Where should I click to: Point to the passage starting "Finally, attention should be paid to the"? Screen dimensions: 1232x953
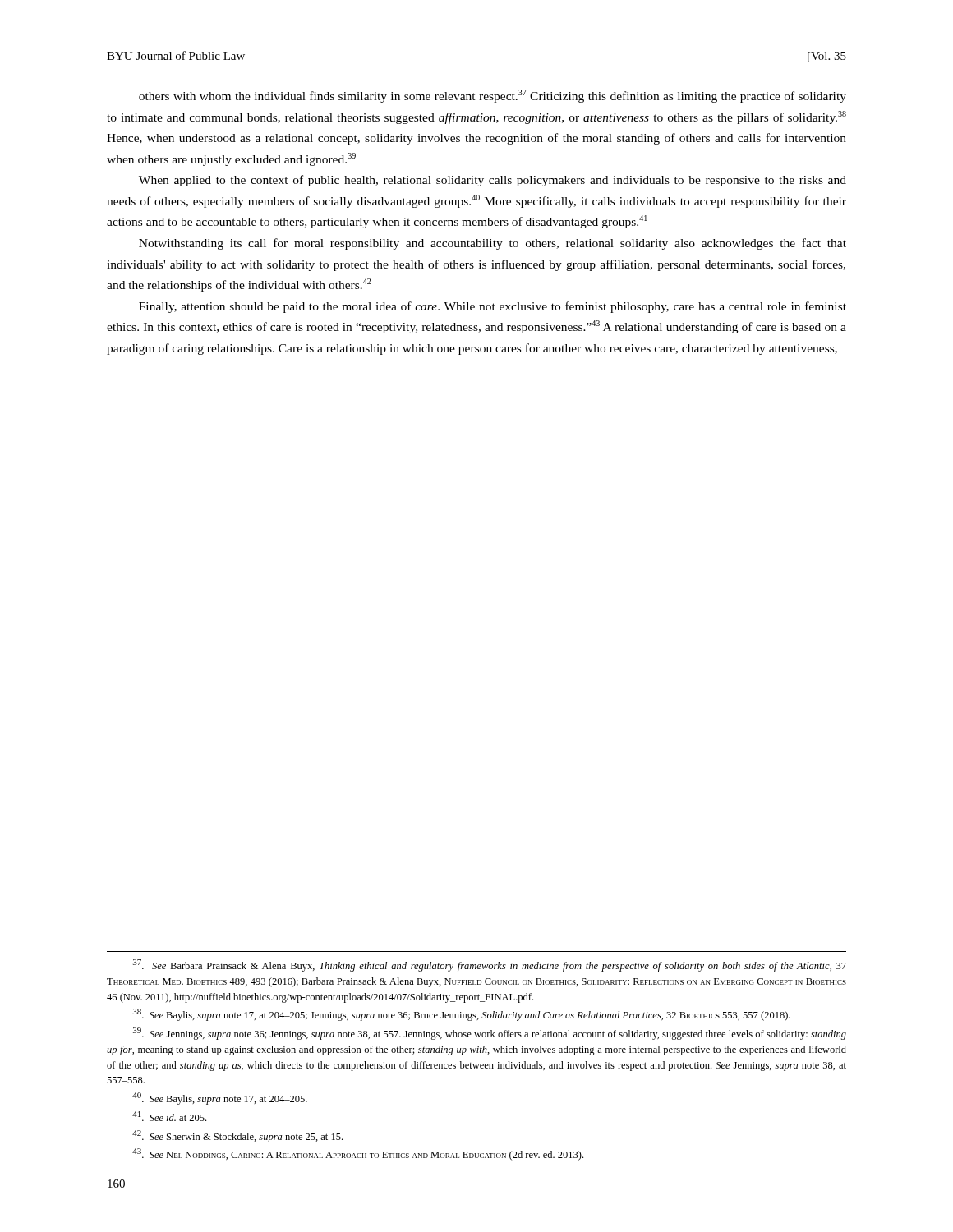click(476, 327)
